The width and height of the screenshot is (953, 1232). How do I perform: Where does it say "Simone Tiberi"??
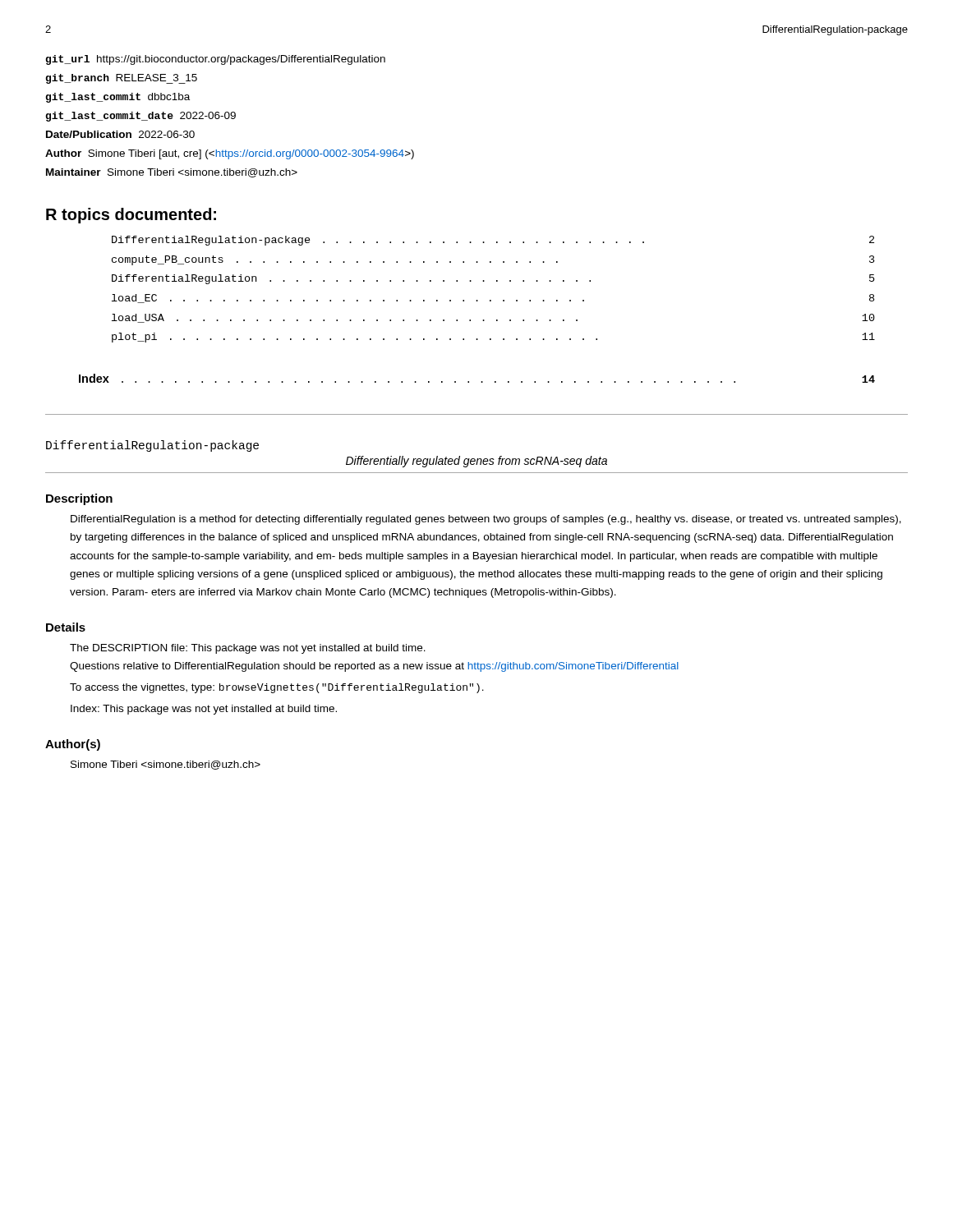tap(165, 764)
